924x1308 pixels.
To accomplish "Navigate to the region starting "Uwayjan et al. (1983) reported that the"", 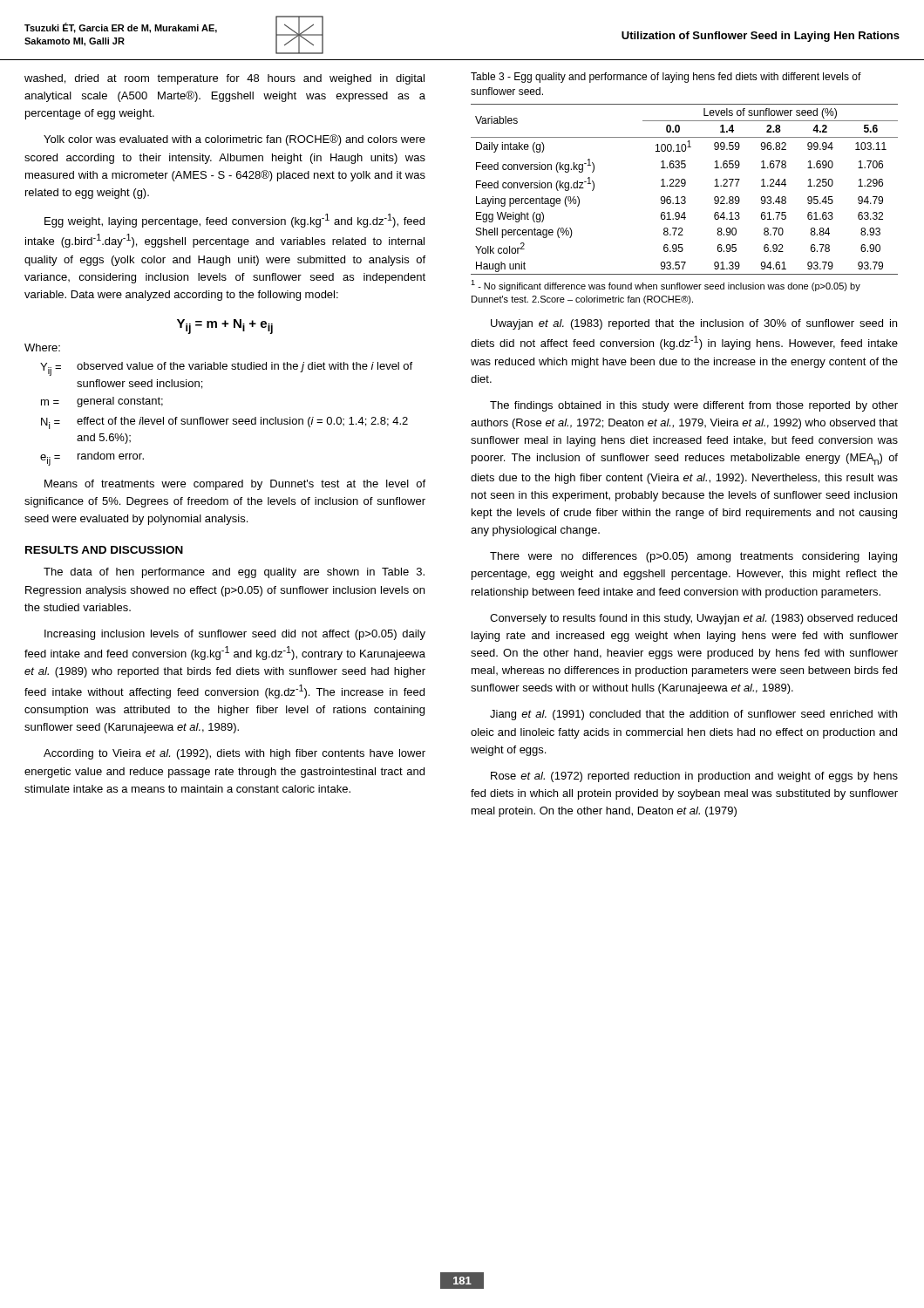I will (684, 351).
